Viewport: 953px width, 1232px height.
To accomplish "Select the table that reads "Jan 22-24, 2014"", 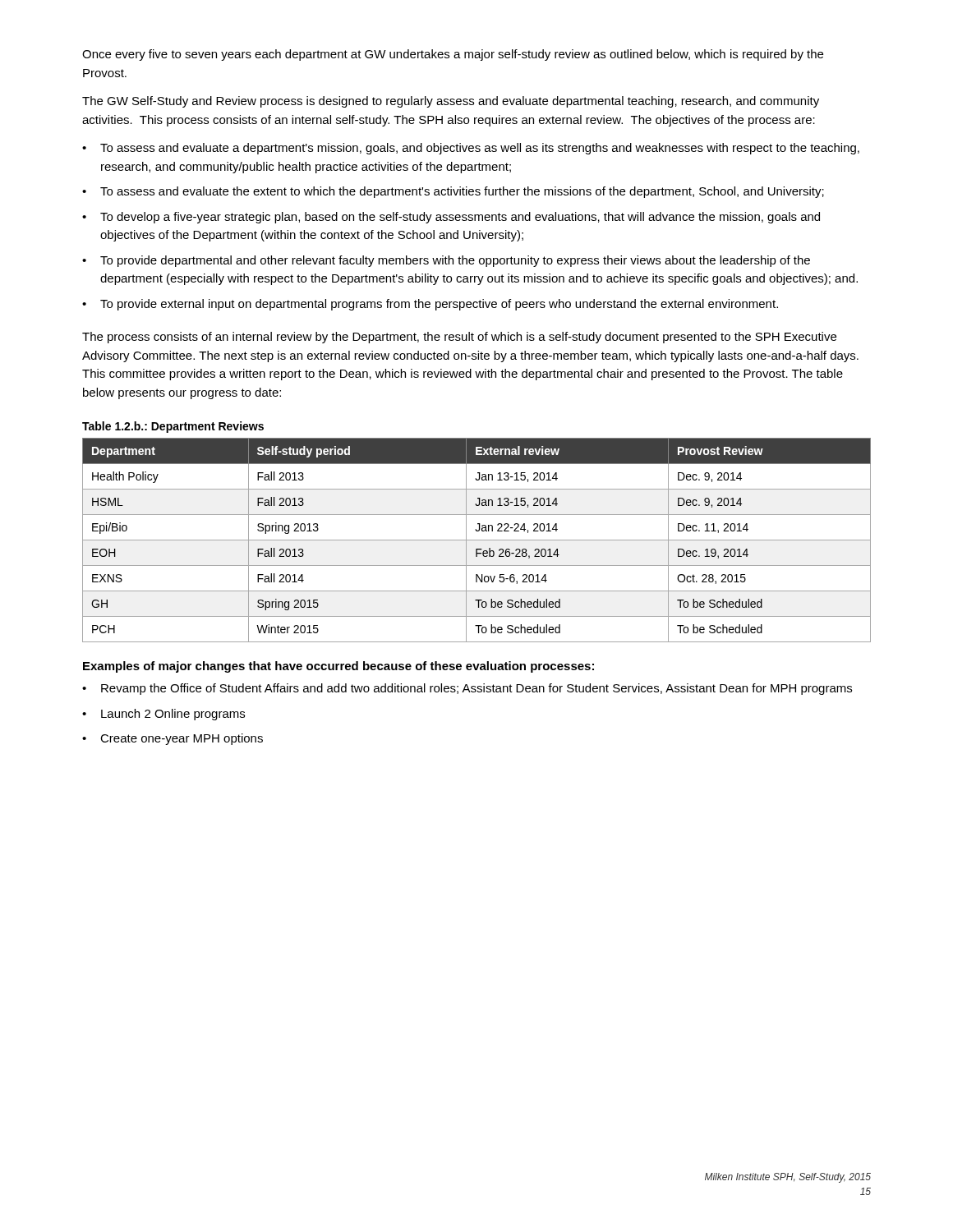I will 476,540.
